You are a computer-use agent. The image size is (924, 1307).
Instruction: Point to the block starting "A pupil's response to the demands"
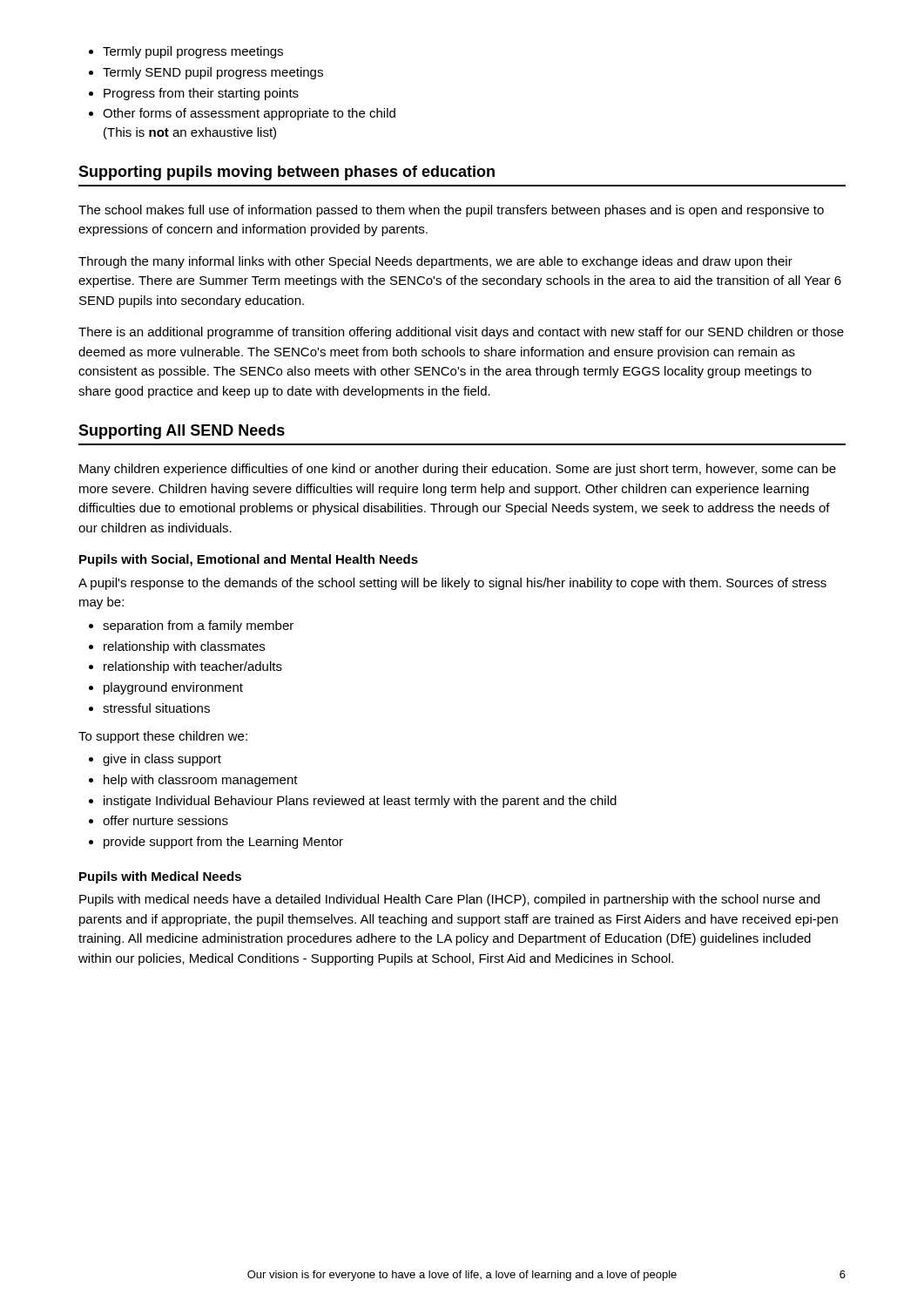click(462, 593)
